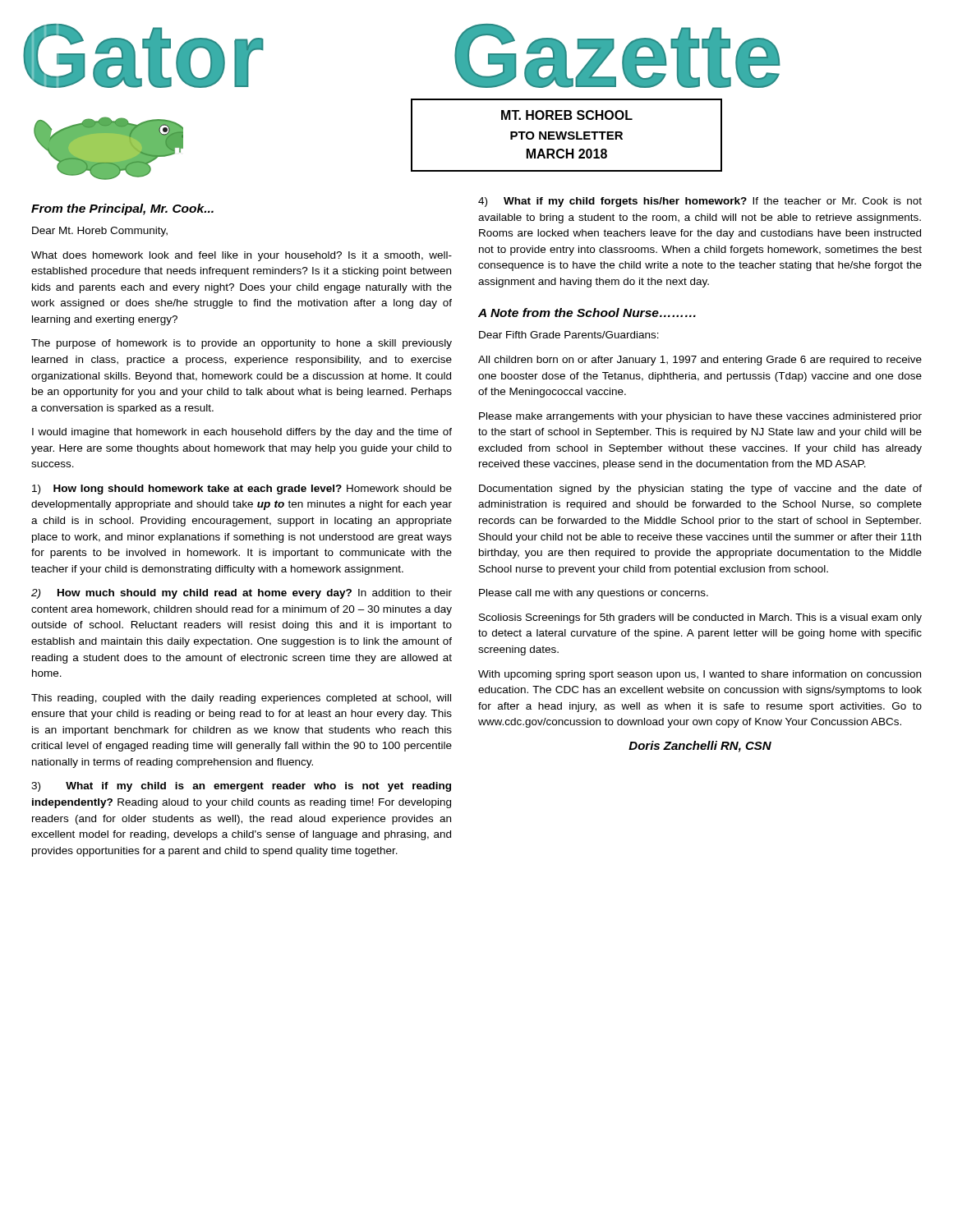Point to "Dear Fifth Grade Parents/Guardians:"
This screenshot has height=1232, width=953.
569,335
